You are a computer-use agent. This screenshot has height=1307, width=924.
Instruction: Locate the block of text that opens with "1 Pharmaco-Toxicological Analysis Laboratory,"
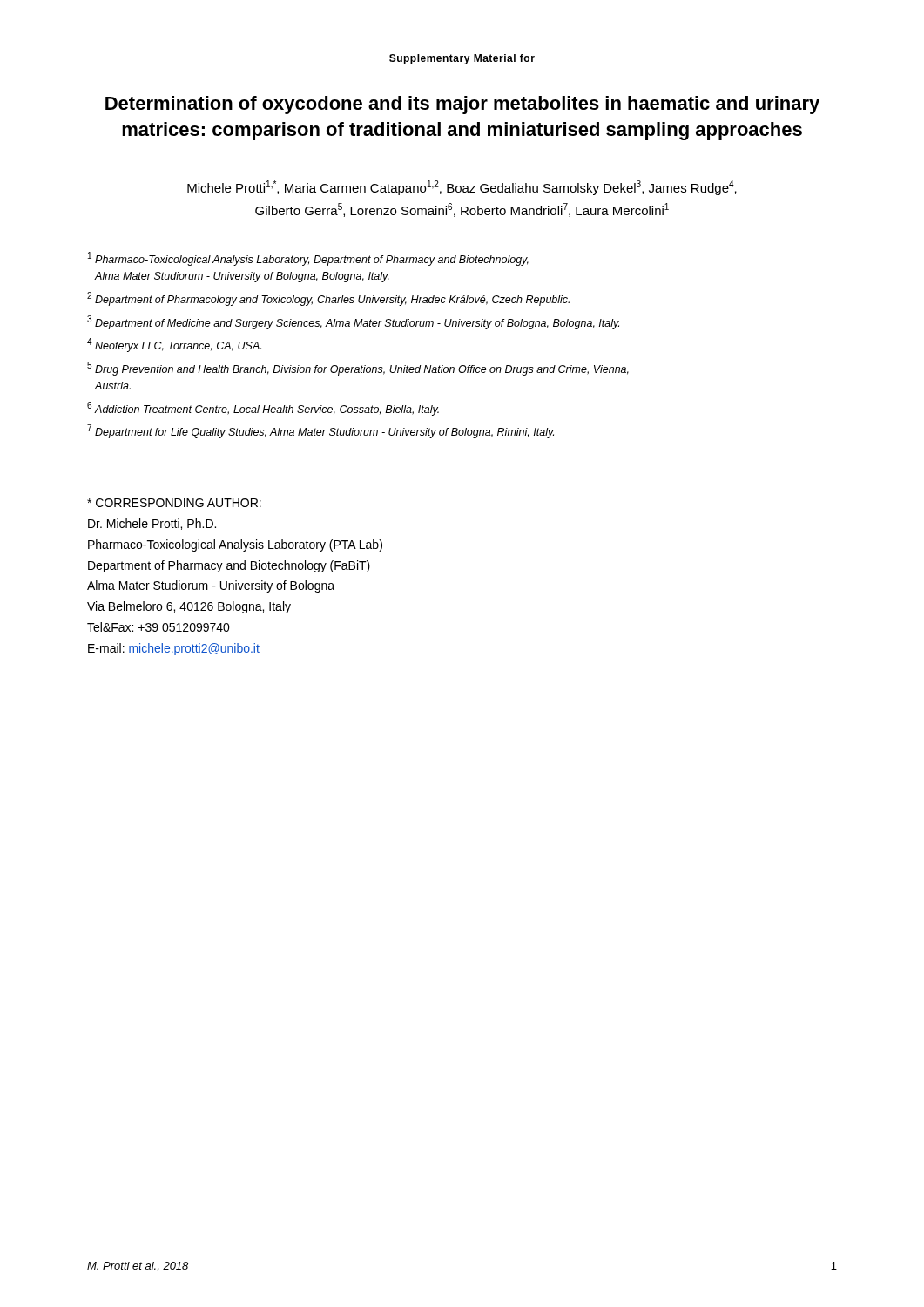(x=308, y=268)
